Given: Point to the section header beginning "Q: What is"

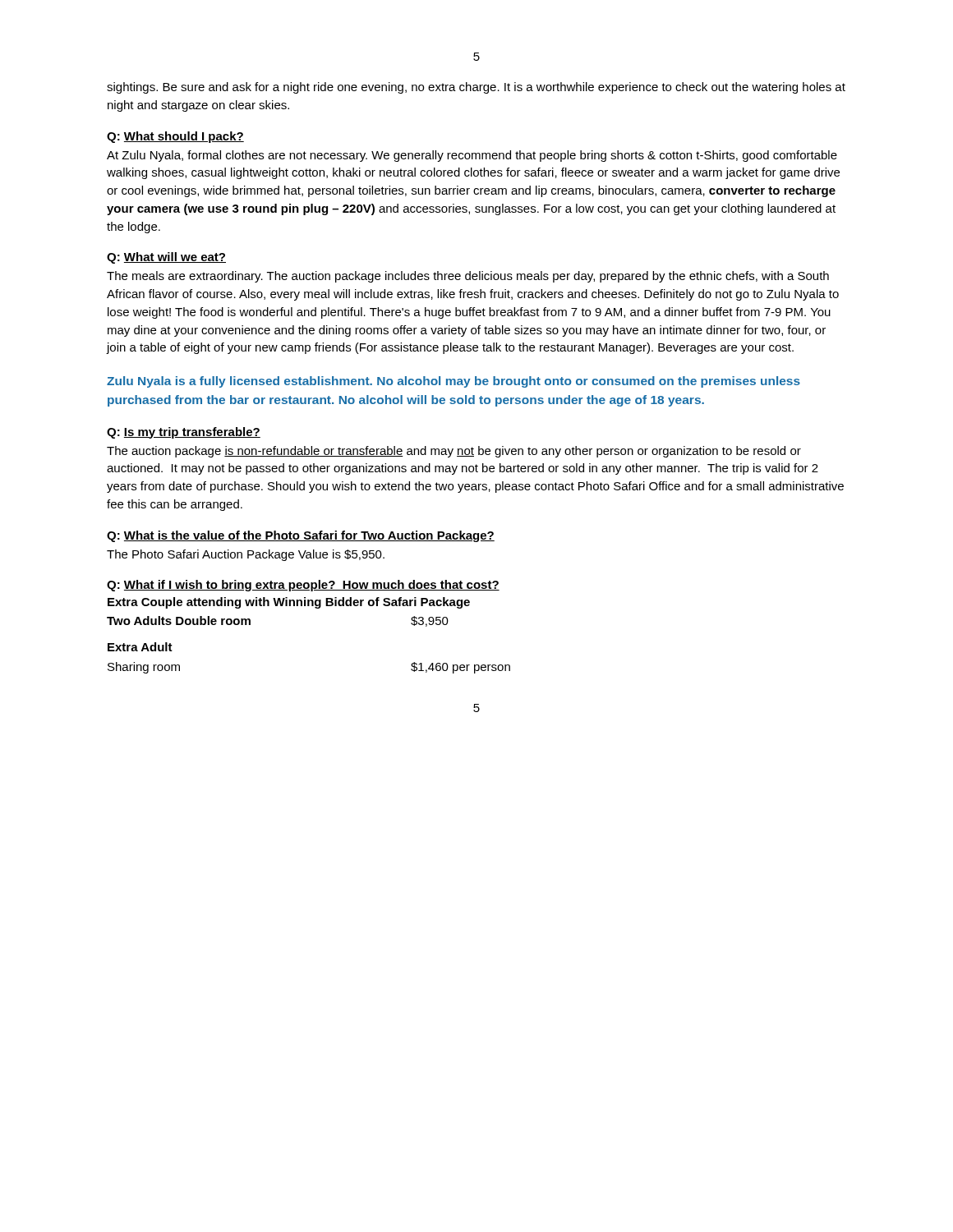Looking at the screenshot, I should click(x=301, y=535).
